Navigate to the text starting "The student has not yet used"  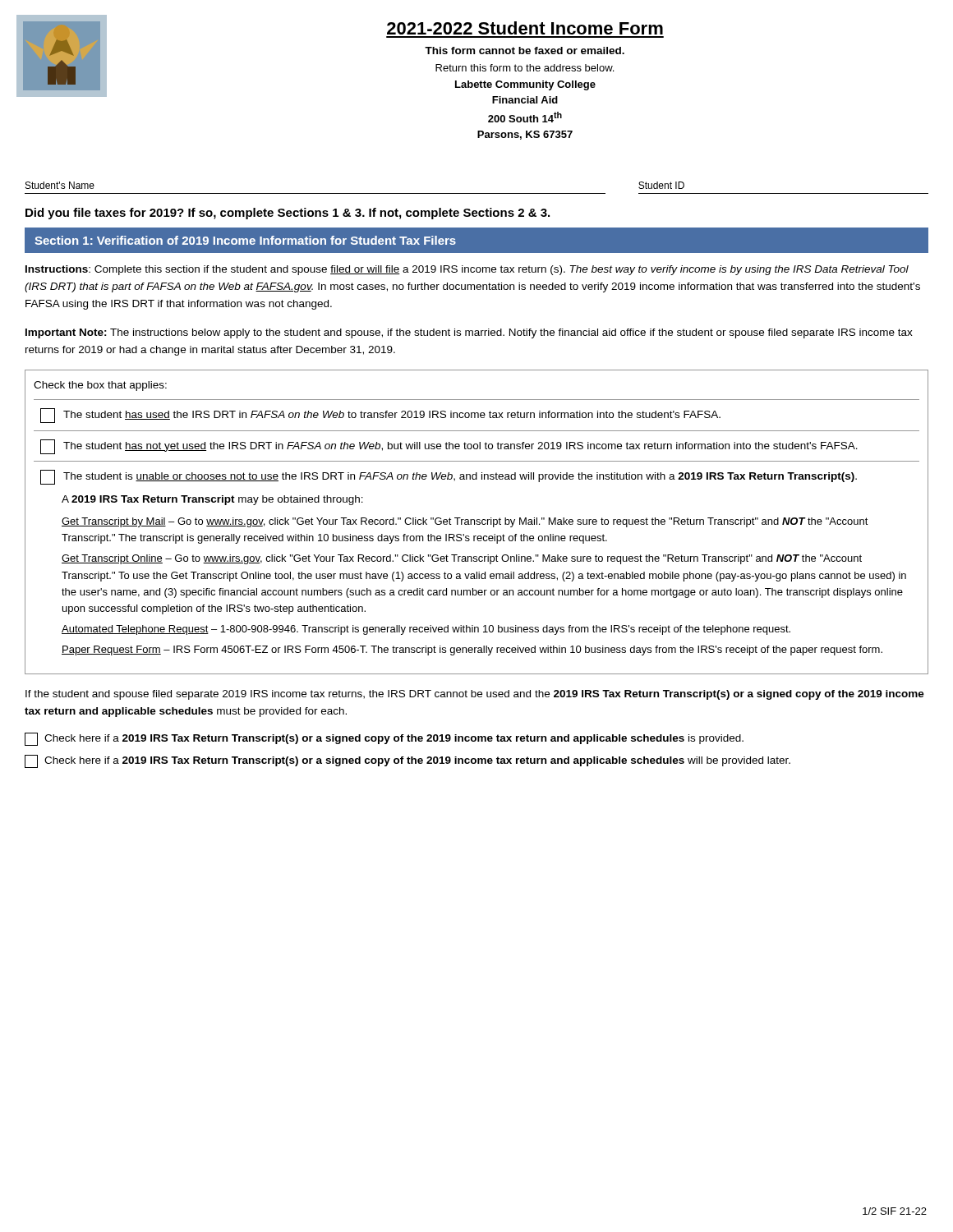coord(449,446)
